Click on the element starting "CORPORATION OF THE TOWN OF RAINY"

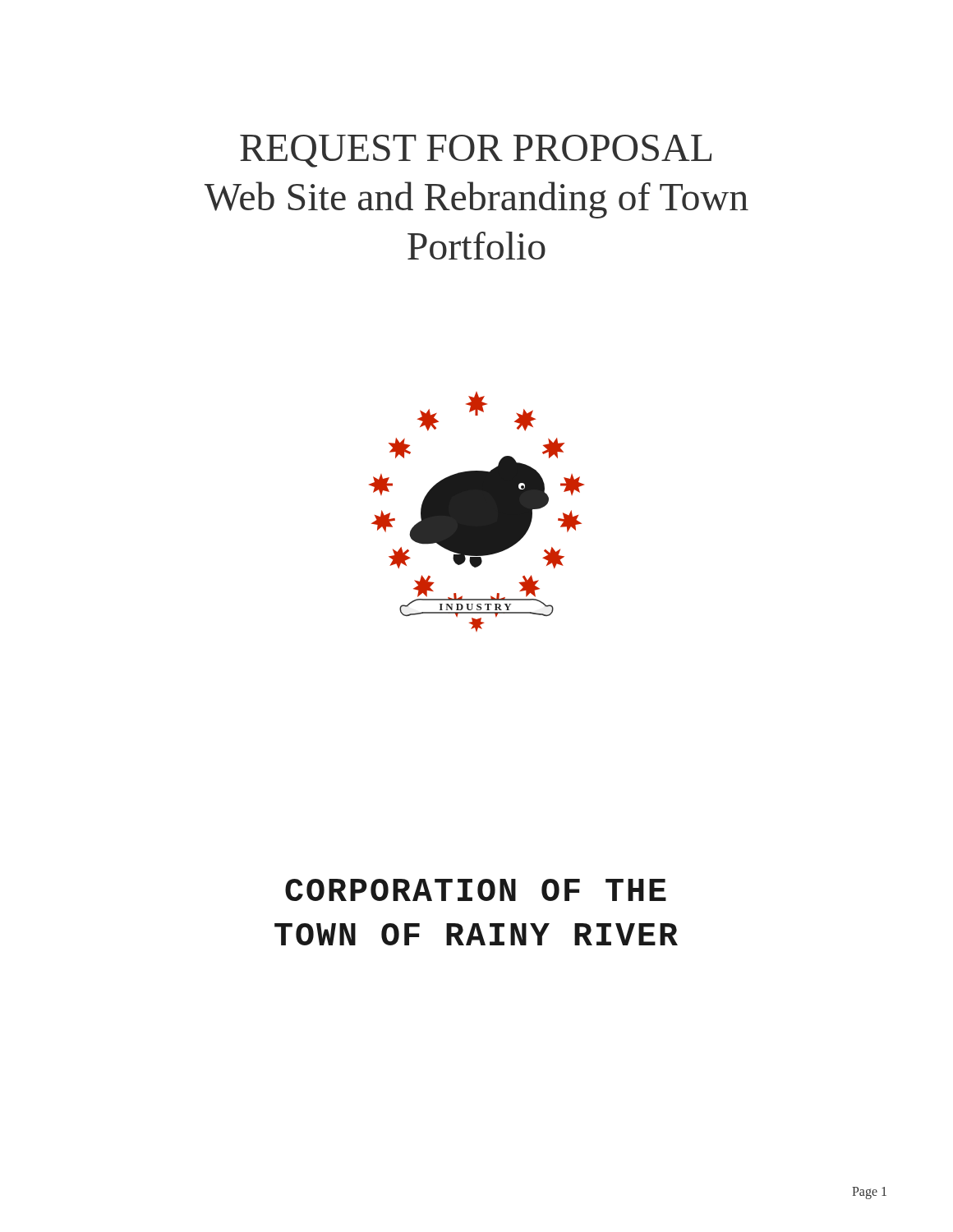point(476,915)
